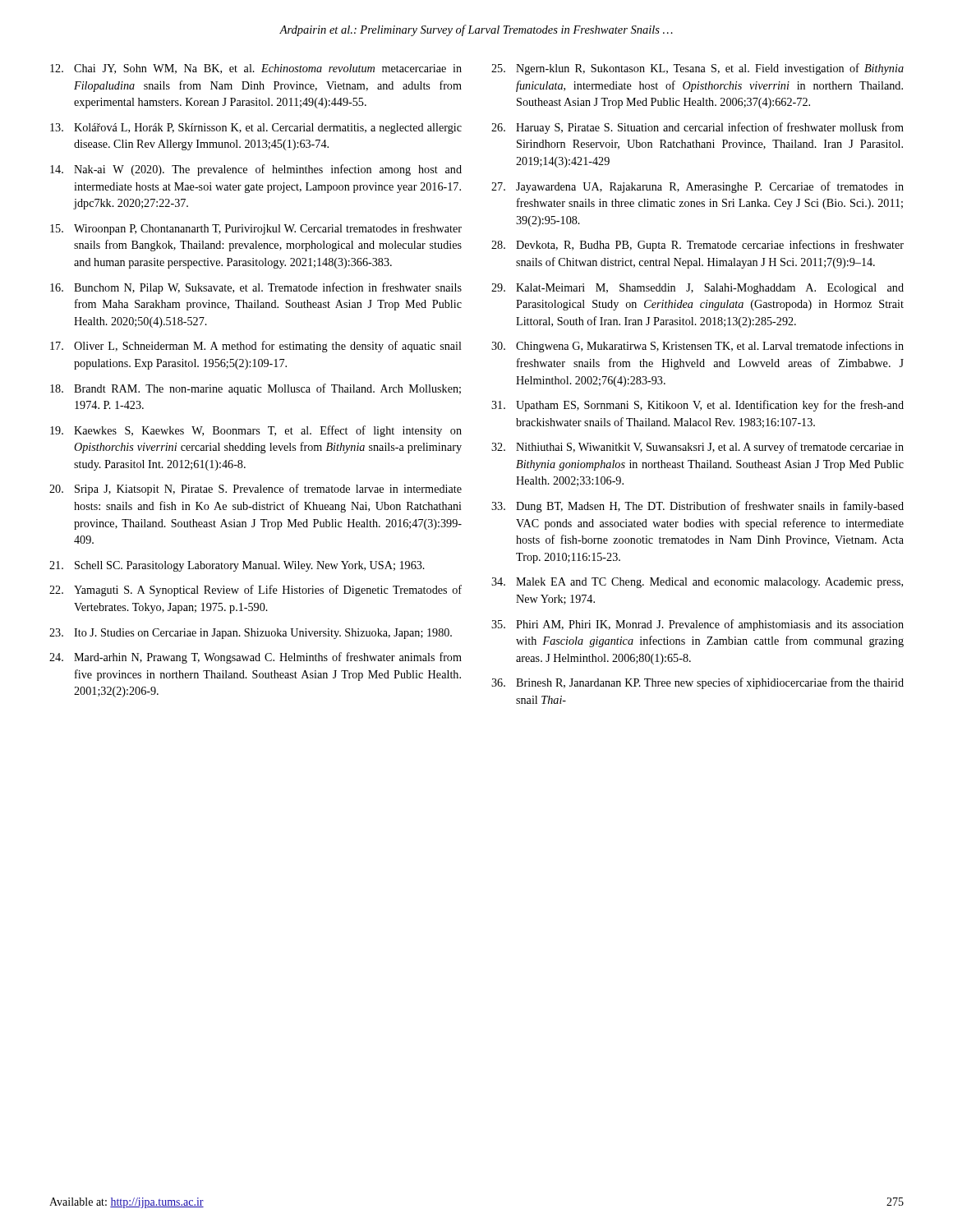The width and height of the screenshot is (953, 1232).
Task: Find the region starting "24. Mard-arhin N, Prawang"
Action: coord(255,674)
